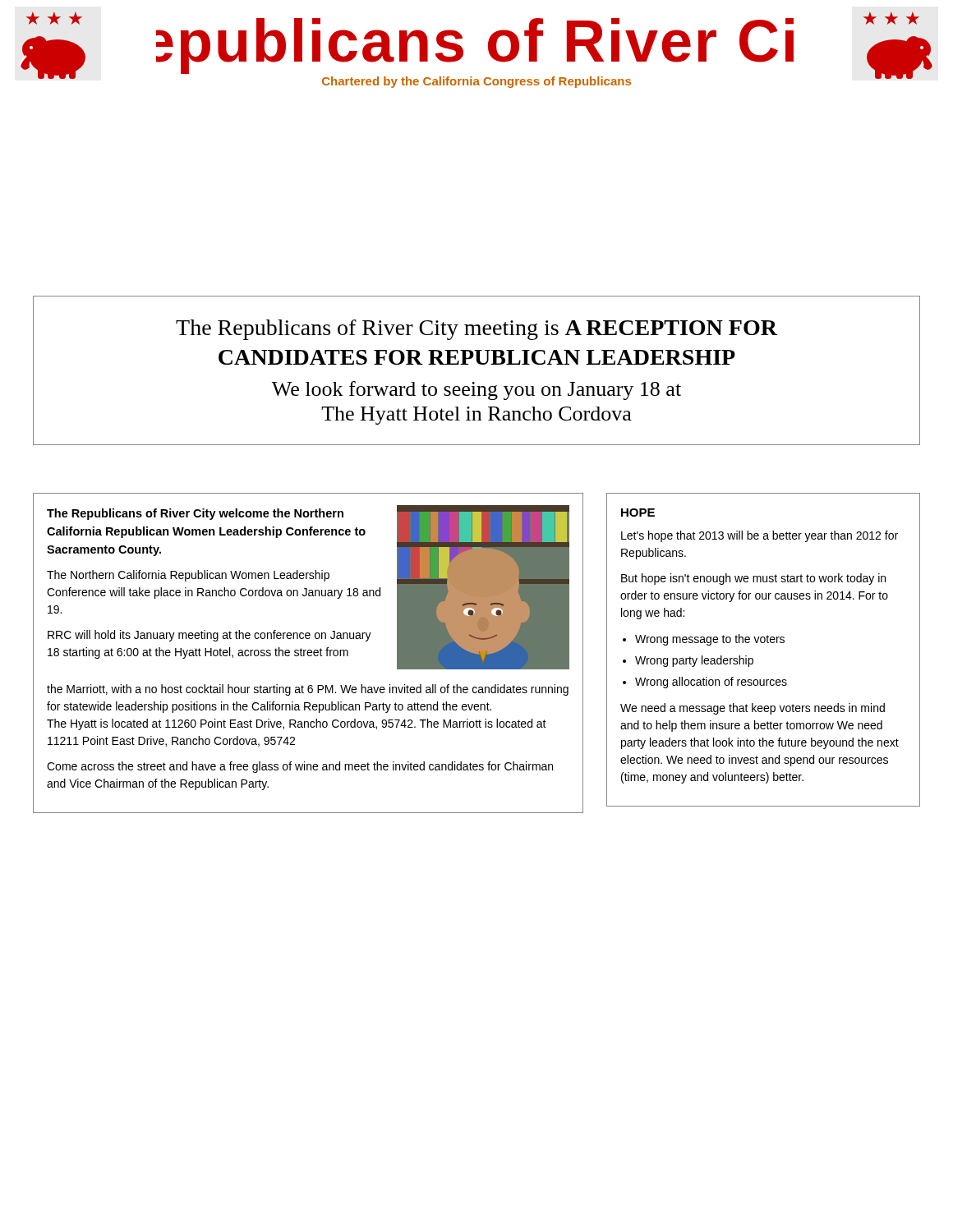The image size is (953, 1232).
Task: Click the section header
Action: [638, 512]
